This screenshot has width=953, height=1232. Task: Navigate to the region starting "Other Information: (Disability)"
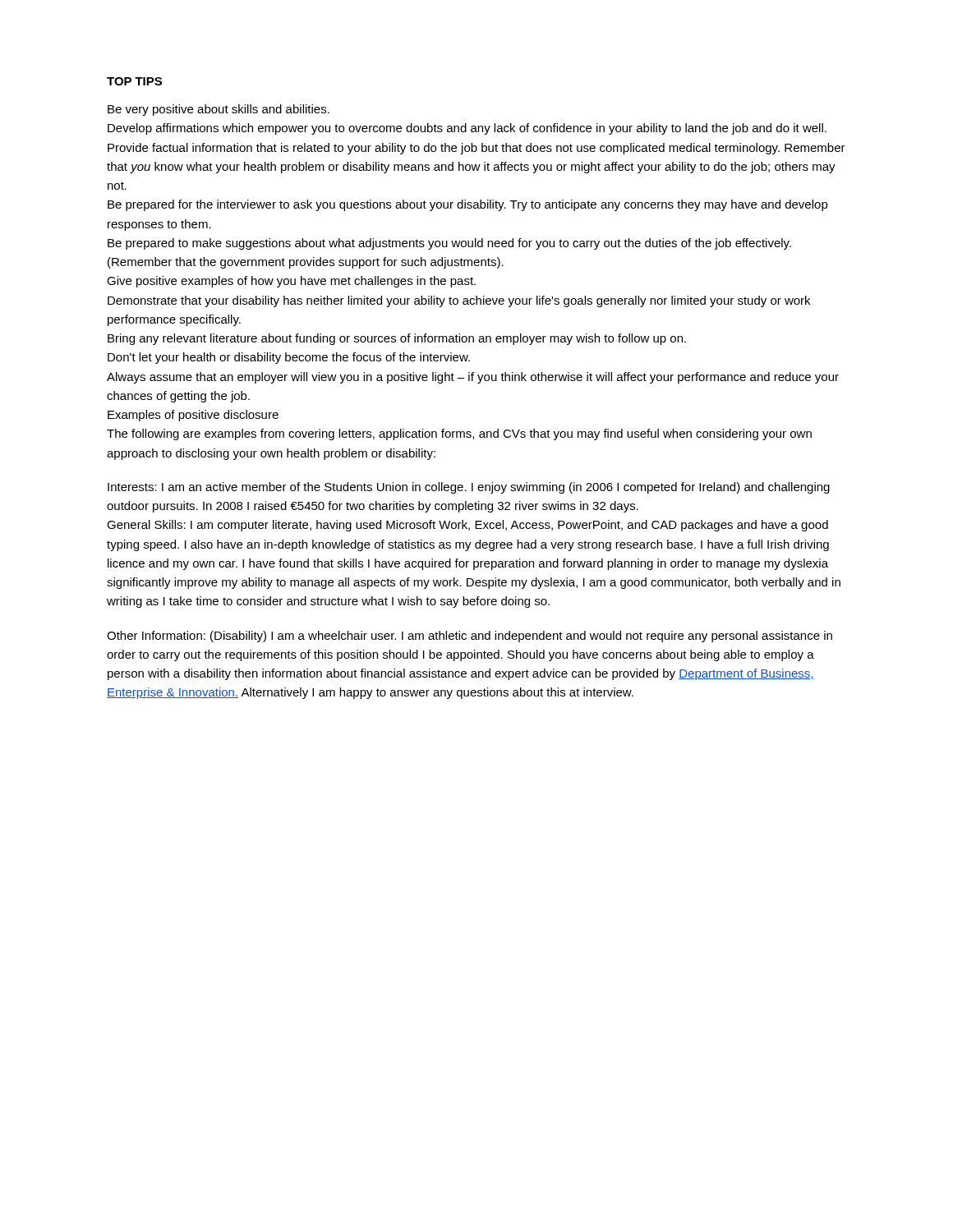tap(476, 664)
